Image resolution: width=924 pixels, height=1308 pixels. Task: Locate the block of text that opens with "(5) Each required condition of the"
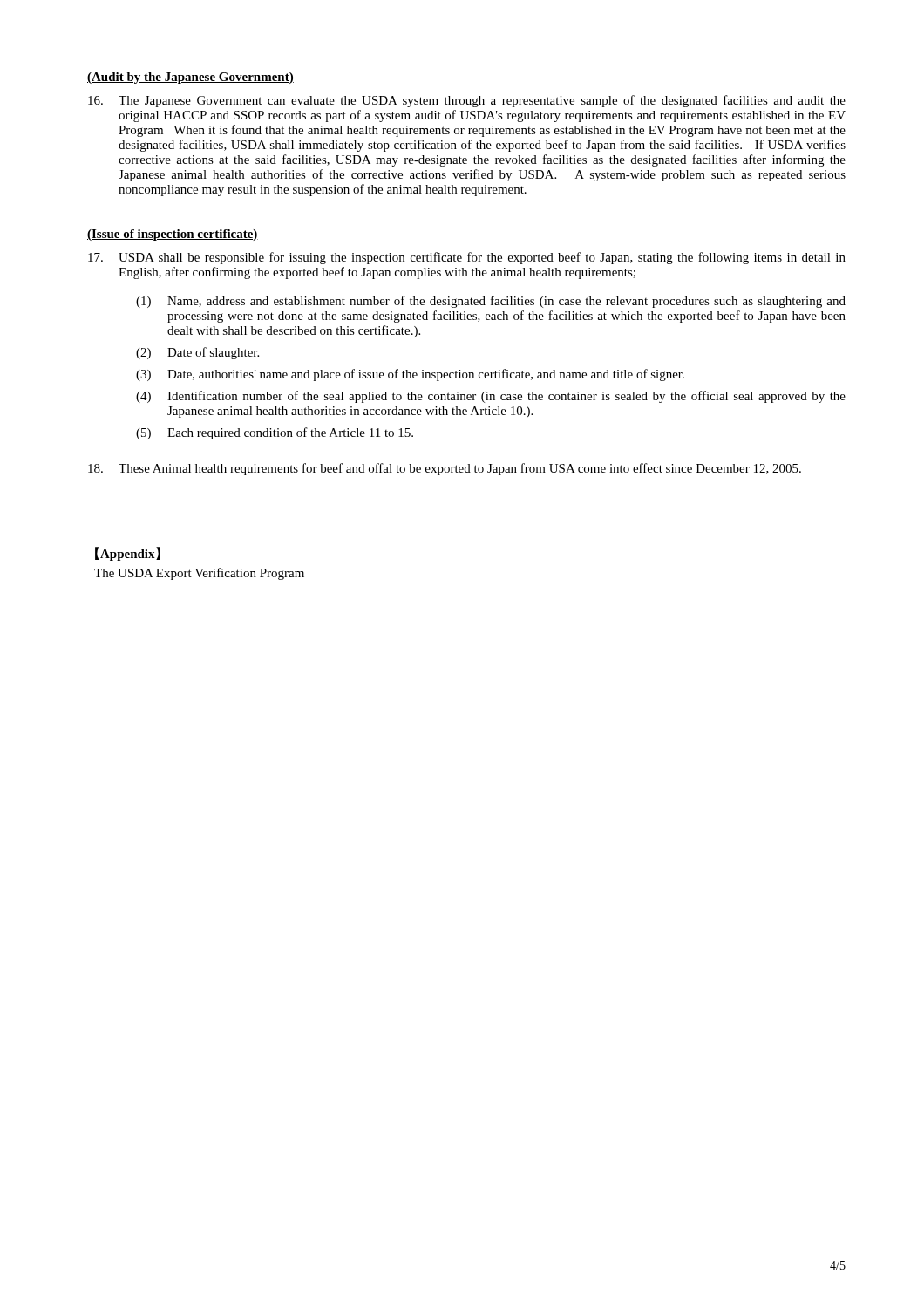[275, 433]
